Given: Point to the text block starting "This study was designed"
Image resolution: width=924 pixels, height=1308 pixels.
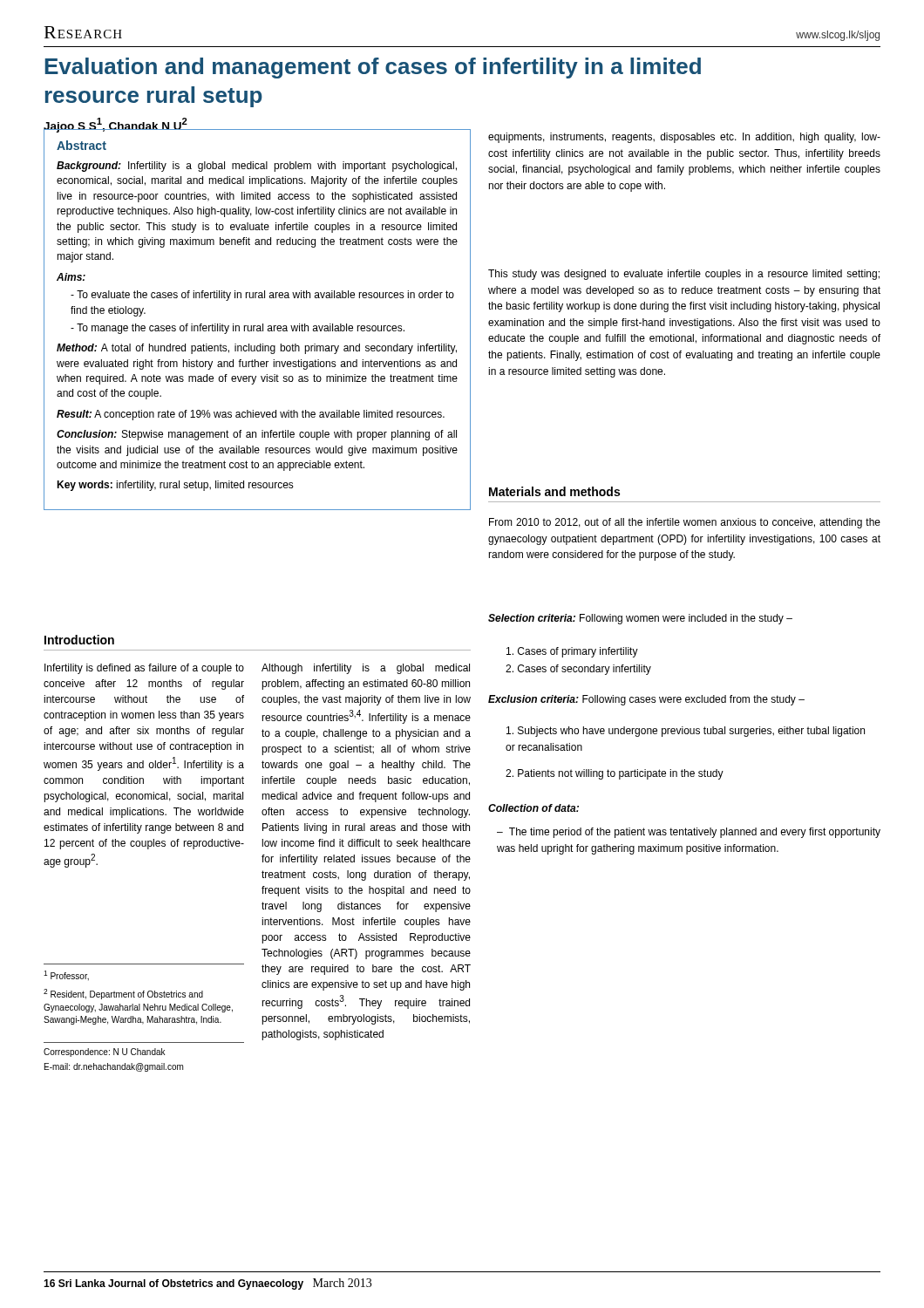Looking at the screenshot, I should click(x=684, y=322).
